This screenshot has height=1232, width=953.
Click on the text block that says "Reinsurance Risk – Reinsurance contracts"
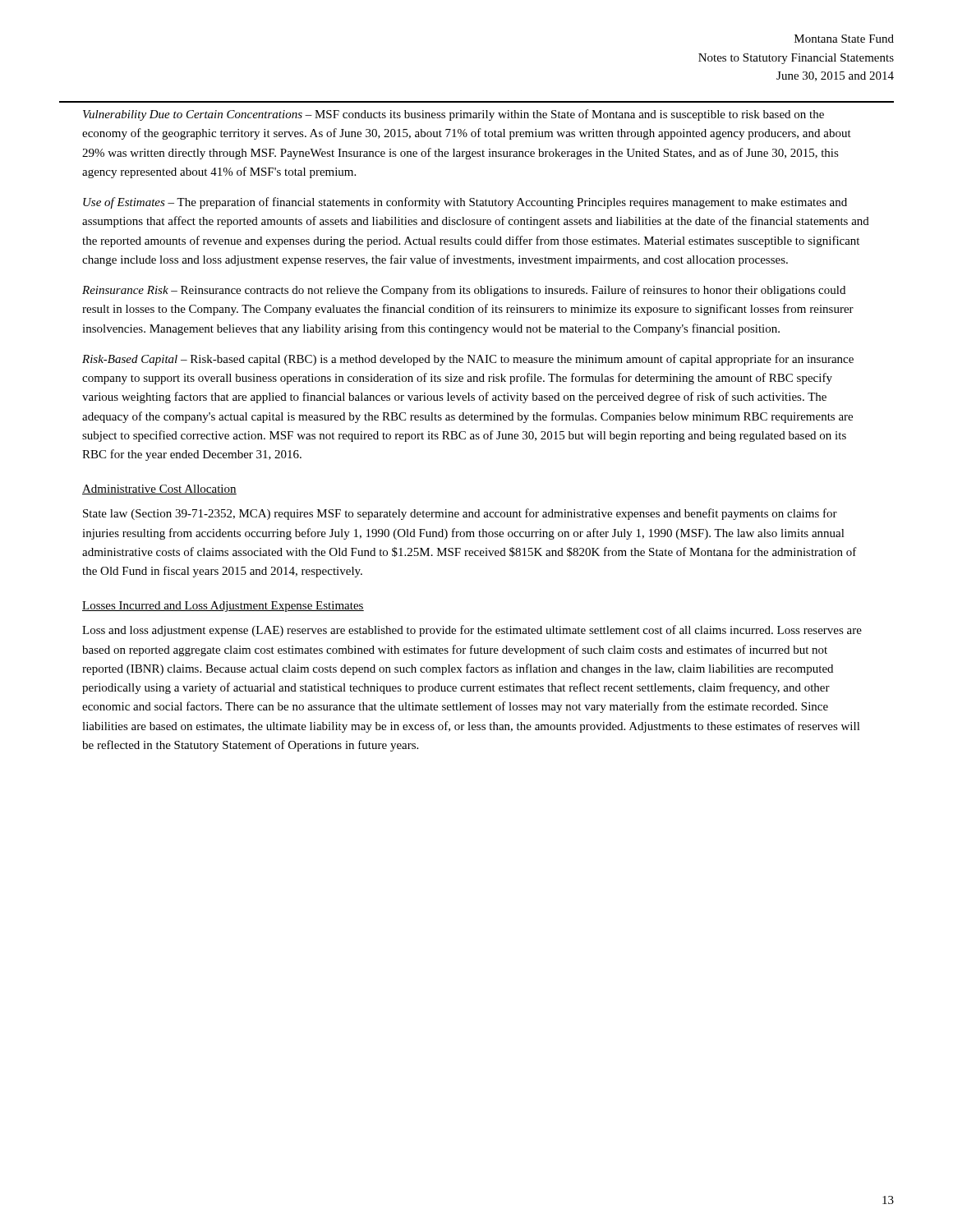pos(468,309)
